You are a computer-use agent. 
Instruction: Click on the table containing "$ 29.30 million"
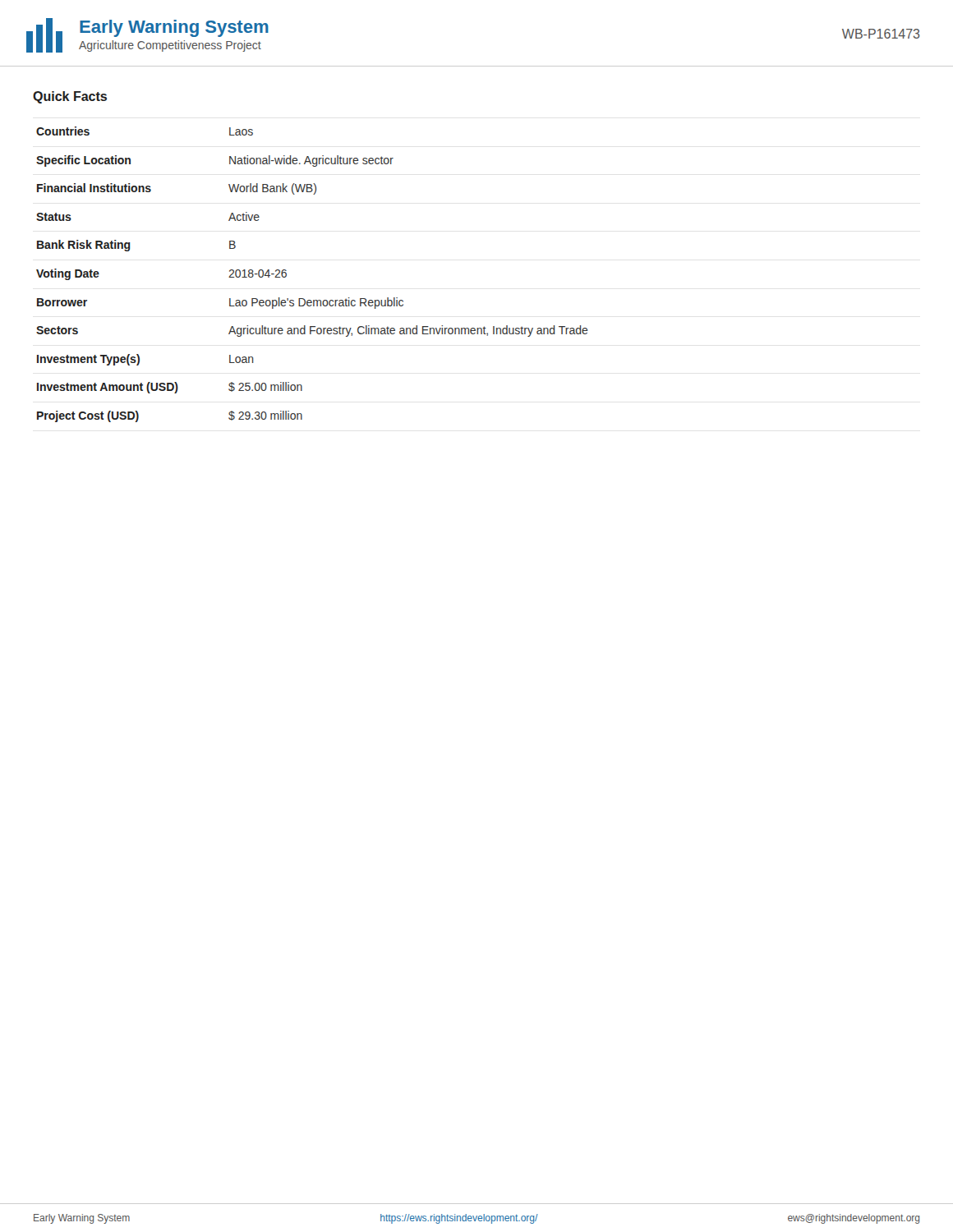(x=476, y=274)
